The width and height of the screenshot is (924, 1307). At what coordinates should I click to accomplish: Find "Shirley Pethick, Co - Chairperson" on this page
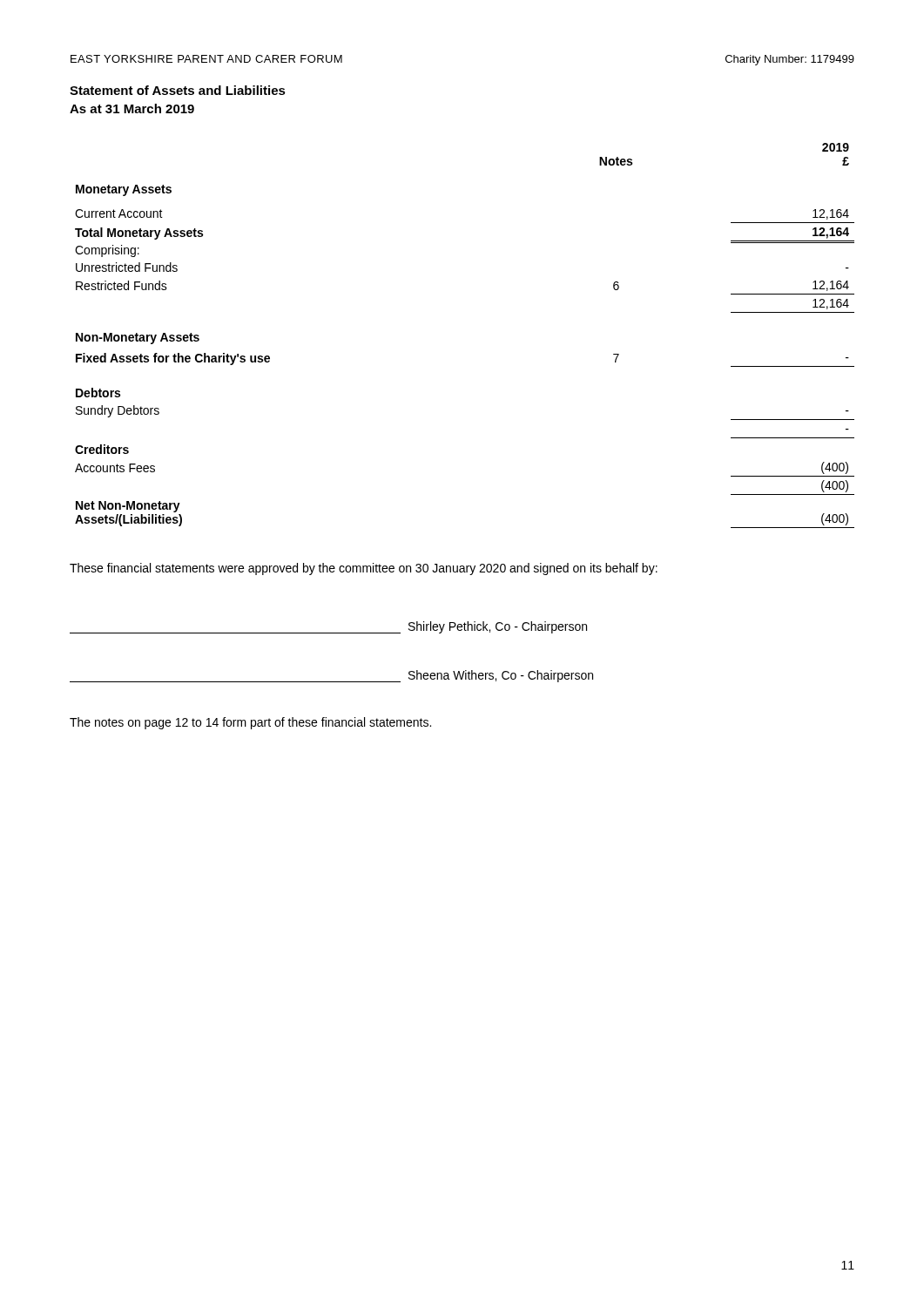[498, 627]
